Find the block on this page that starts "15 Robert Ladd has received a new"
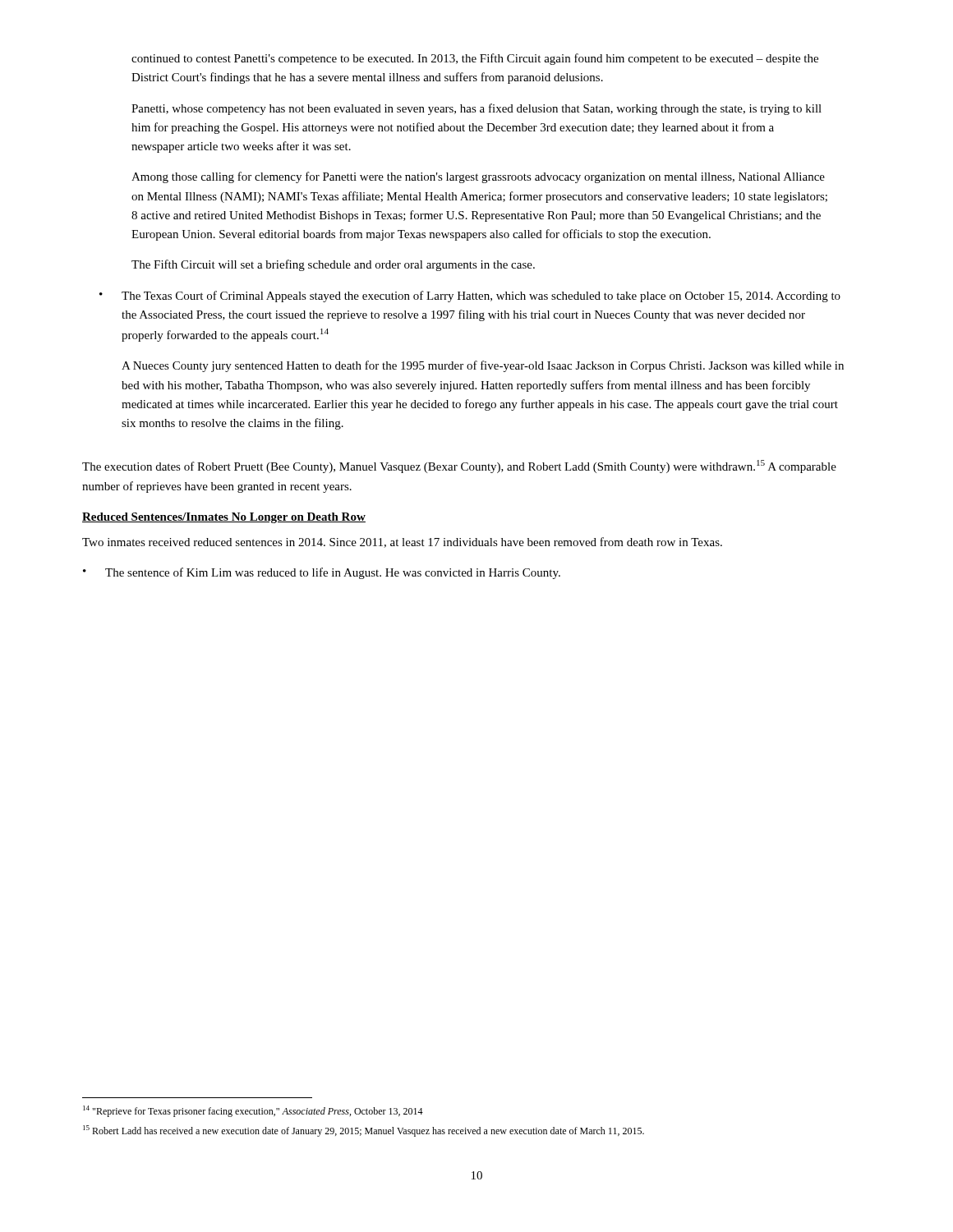This screenshot has height=1232, width=953. [464, 1130]
